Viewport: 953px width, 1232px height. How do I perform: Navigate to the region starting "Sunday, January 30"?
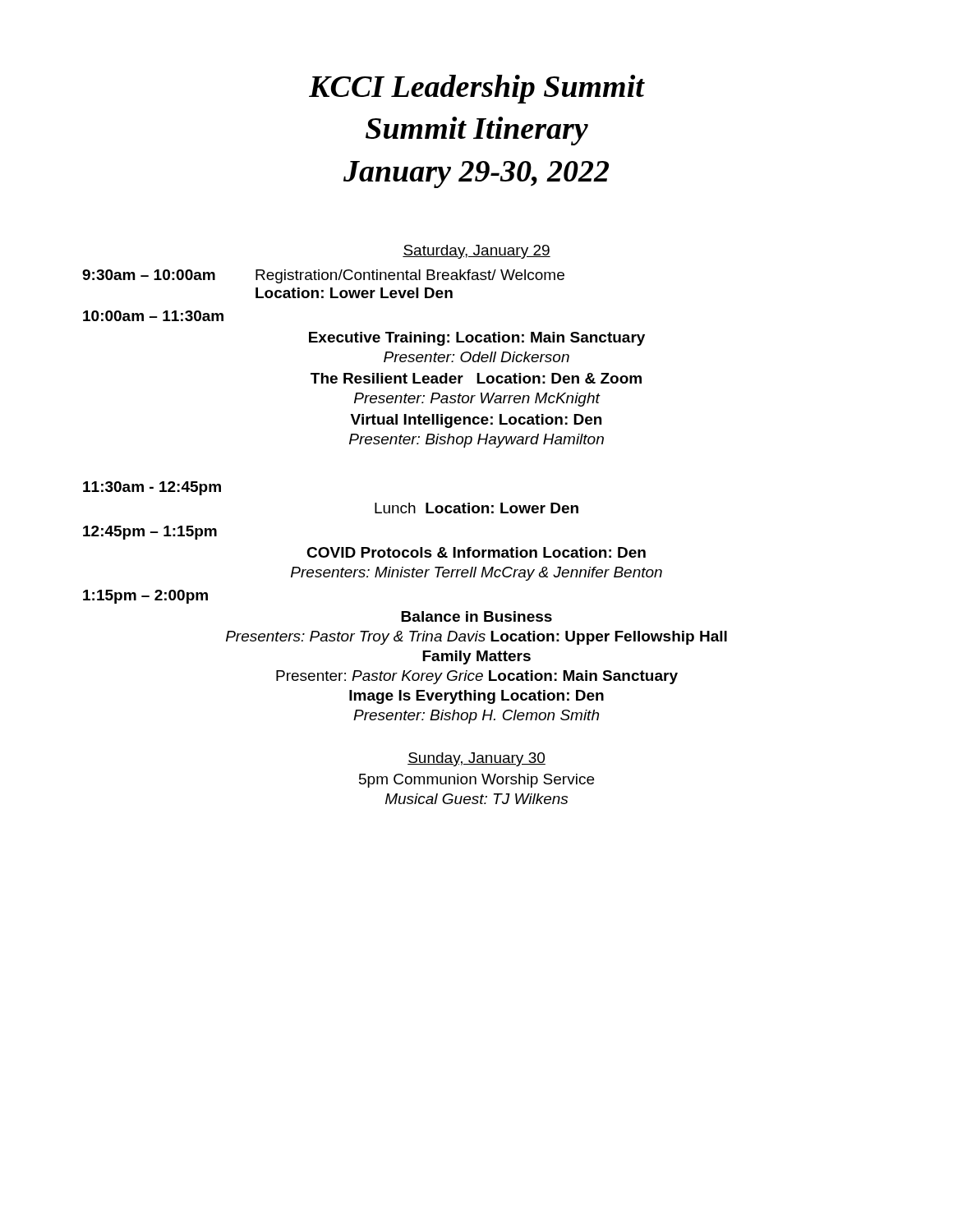476,758
